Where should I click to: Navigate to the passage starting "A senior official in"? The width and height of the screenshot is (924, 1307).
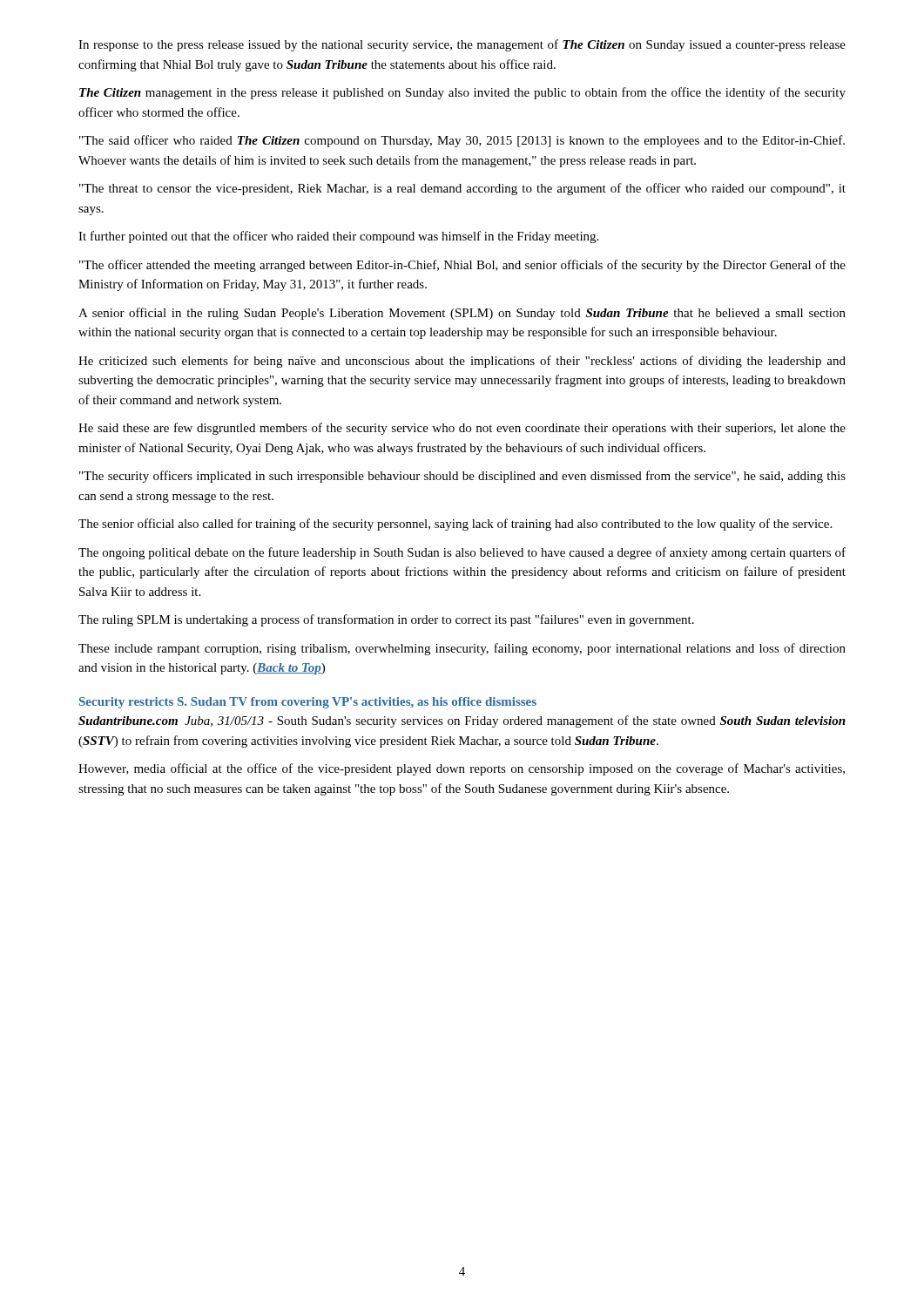462,322
